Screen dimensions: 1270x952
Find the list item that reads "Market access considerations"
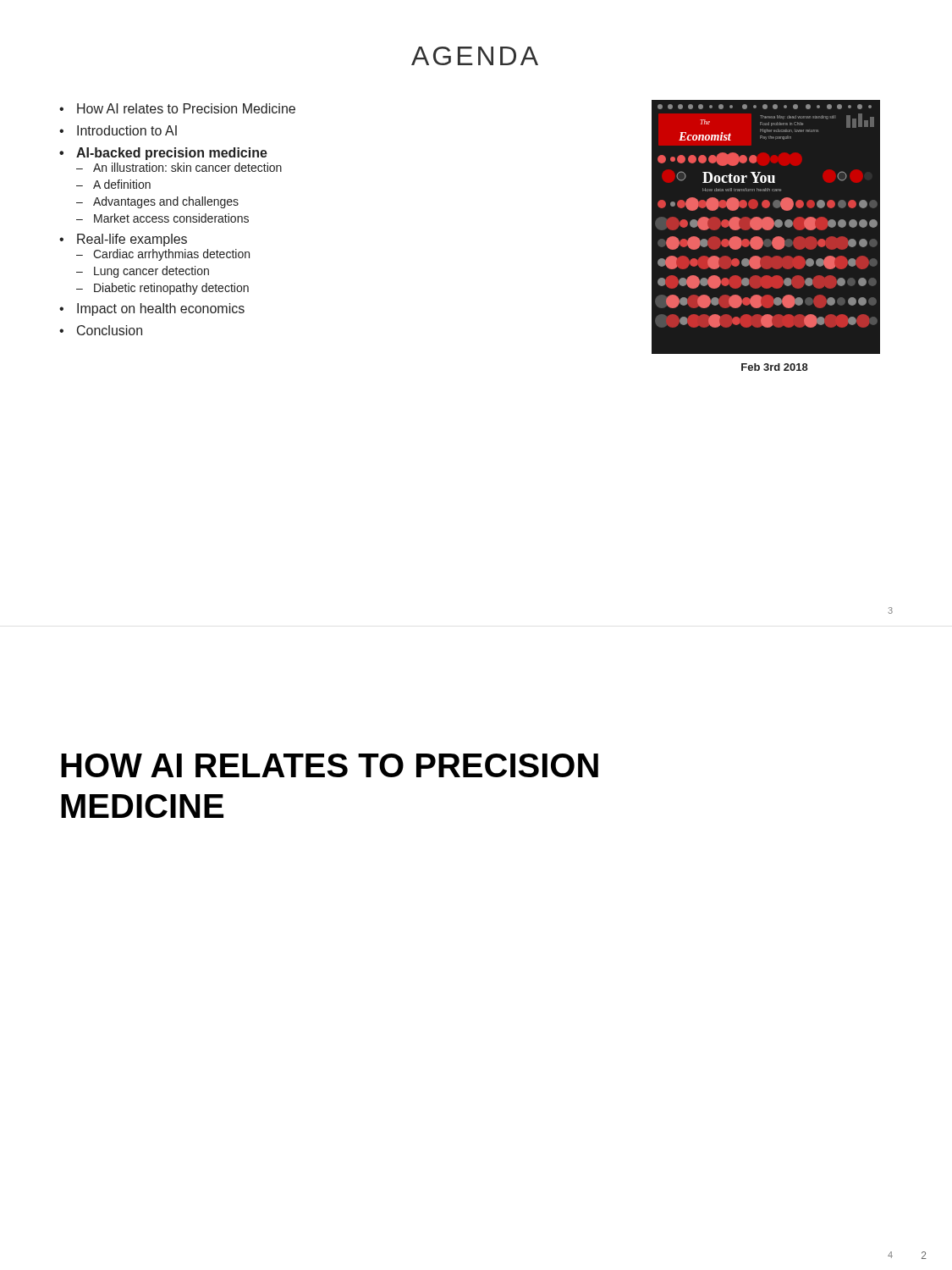(171, 218)
